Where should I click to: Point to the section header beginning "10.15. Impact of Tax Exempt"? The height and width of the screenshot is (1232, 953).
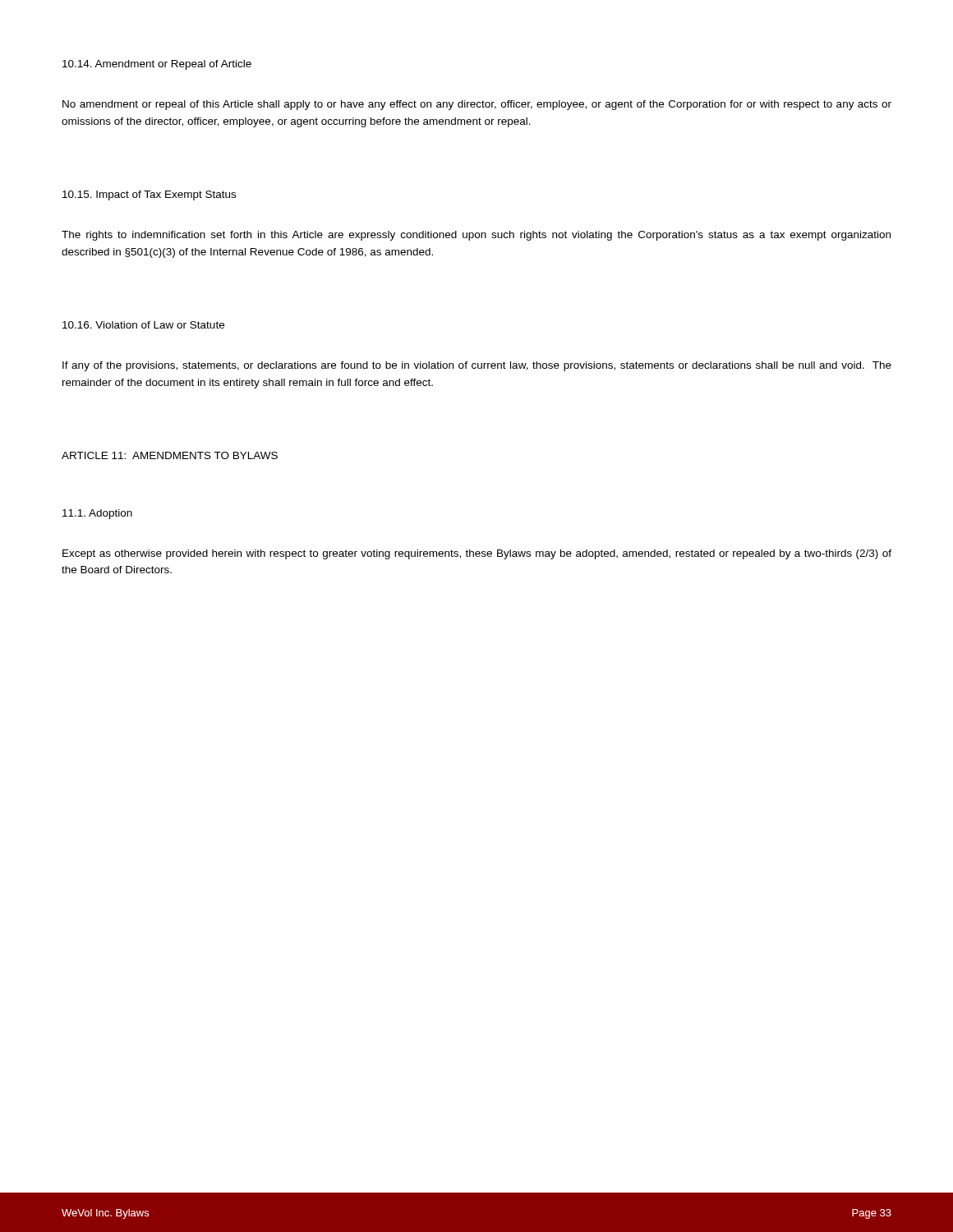click(x=149, y=194)
